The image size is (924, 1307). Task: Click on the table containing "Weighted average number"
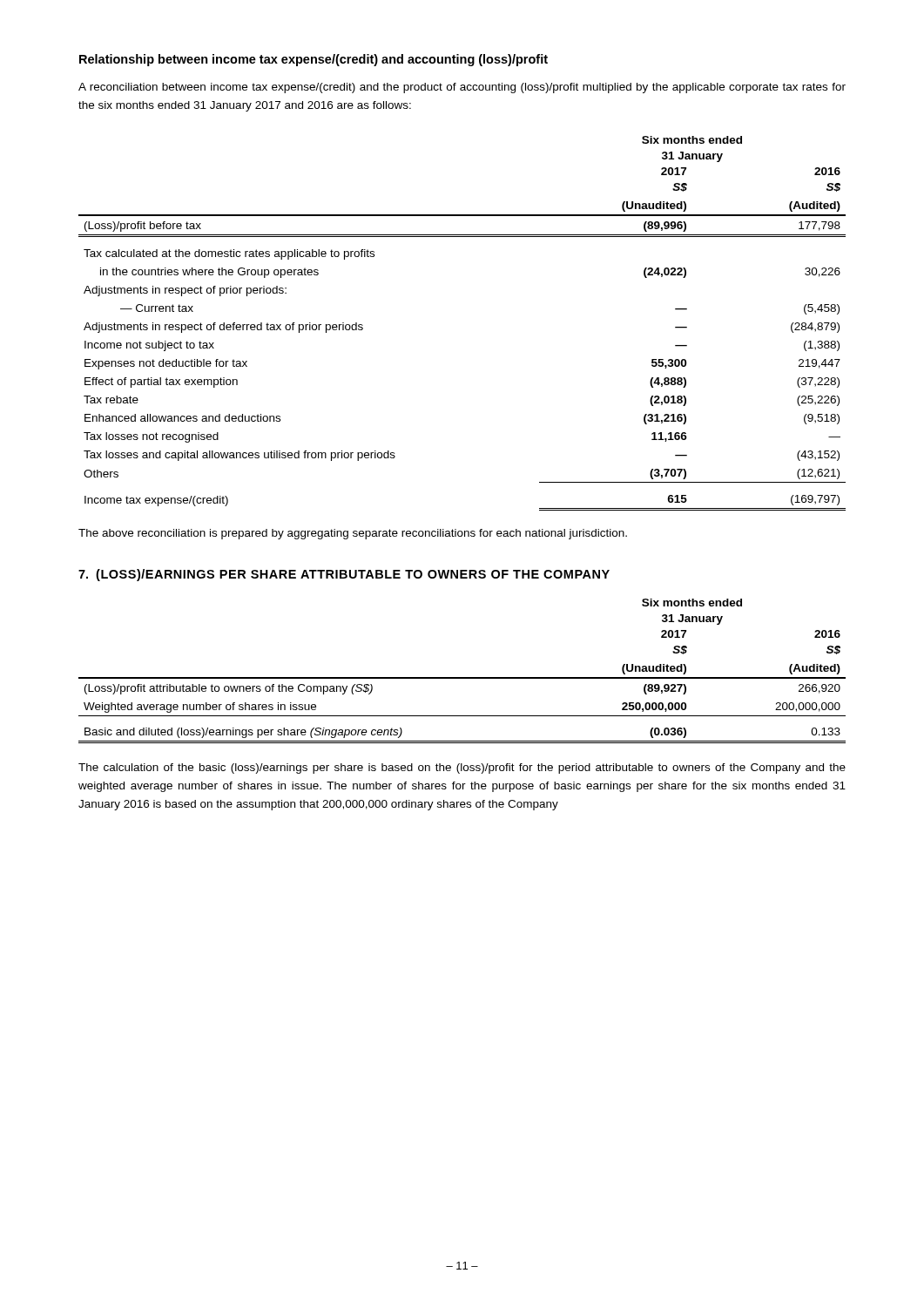[462, 668]
